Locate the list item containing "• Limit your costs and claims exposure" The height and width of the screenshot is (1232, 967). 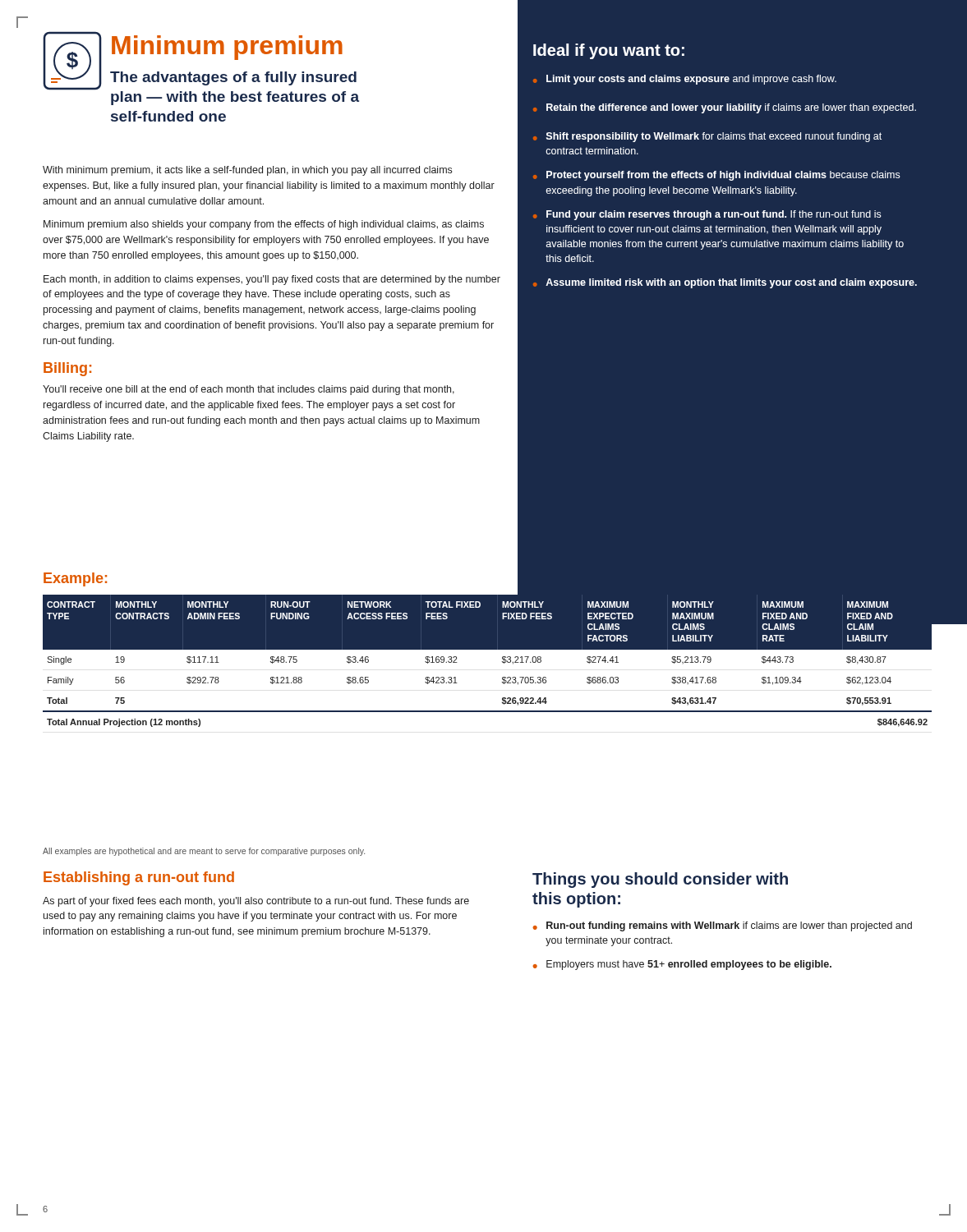(685, 81)
